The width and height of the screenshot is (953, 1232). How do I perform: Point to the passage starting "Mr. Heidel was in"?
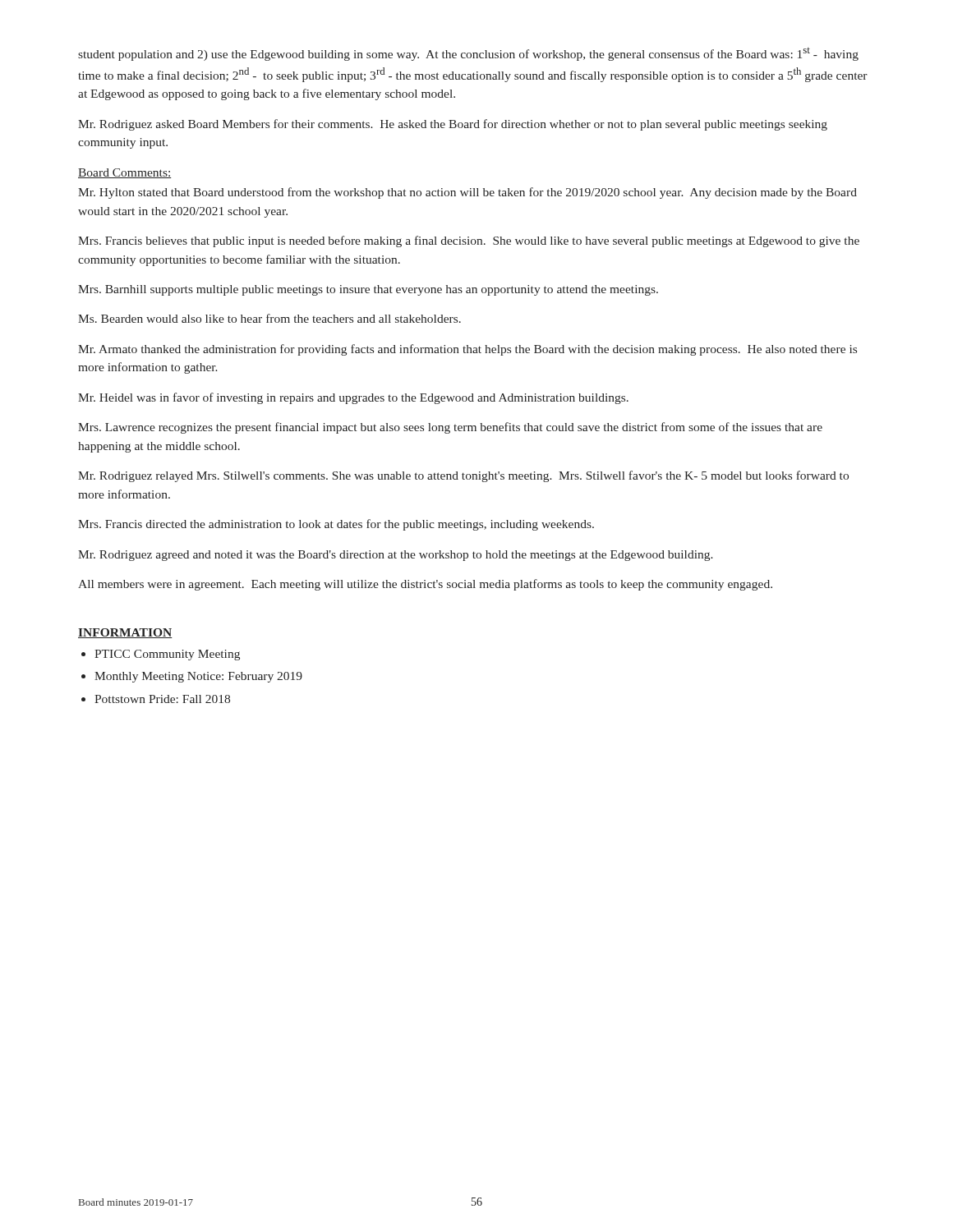(354, 397)
